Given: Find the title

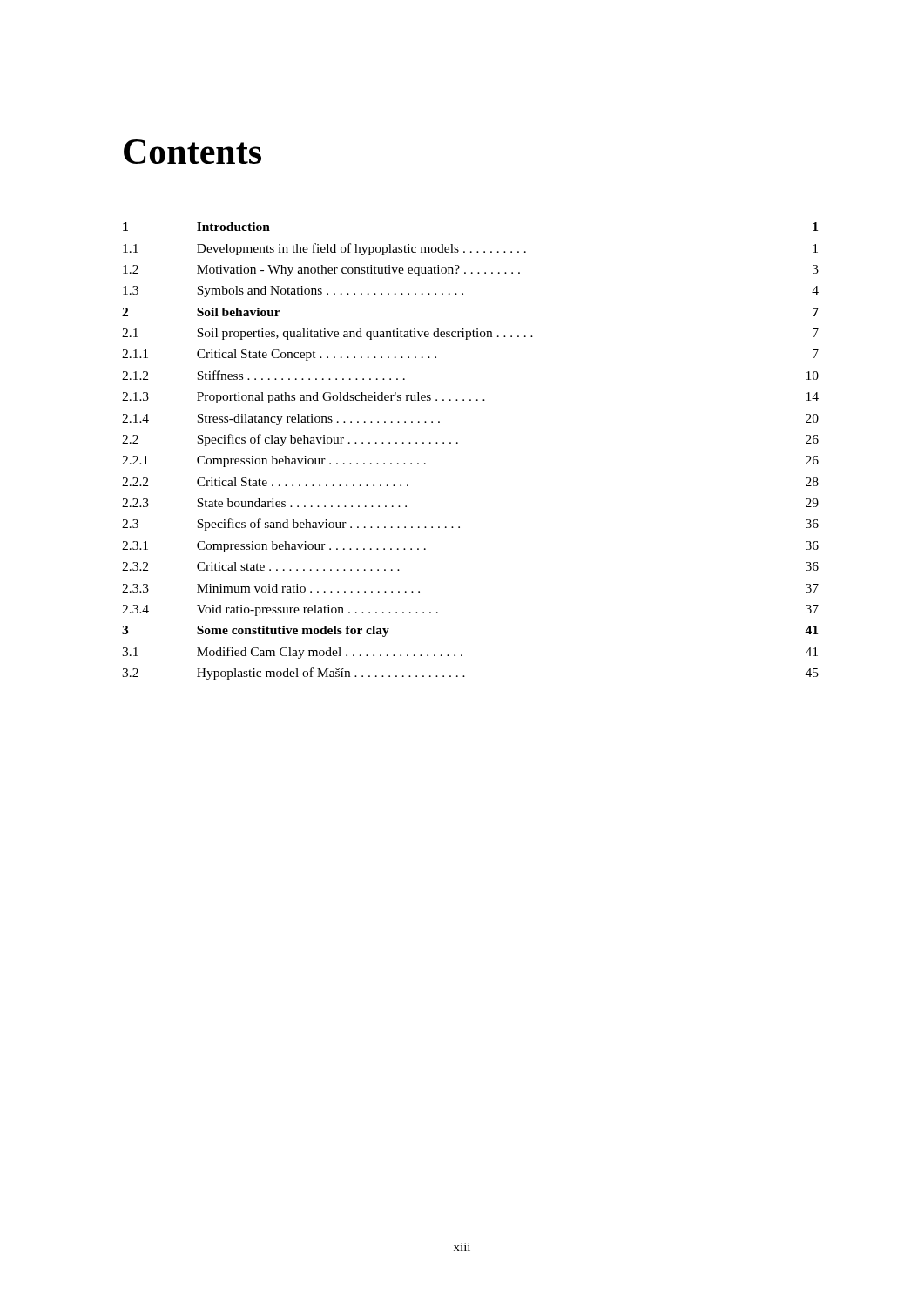Looking at the screenshot, I should point(192,152).
